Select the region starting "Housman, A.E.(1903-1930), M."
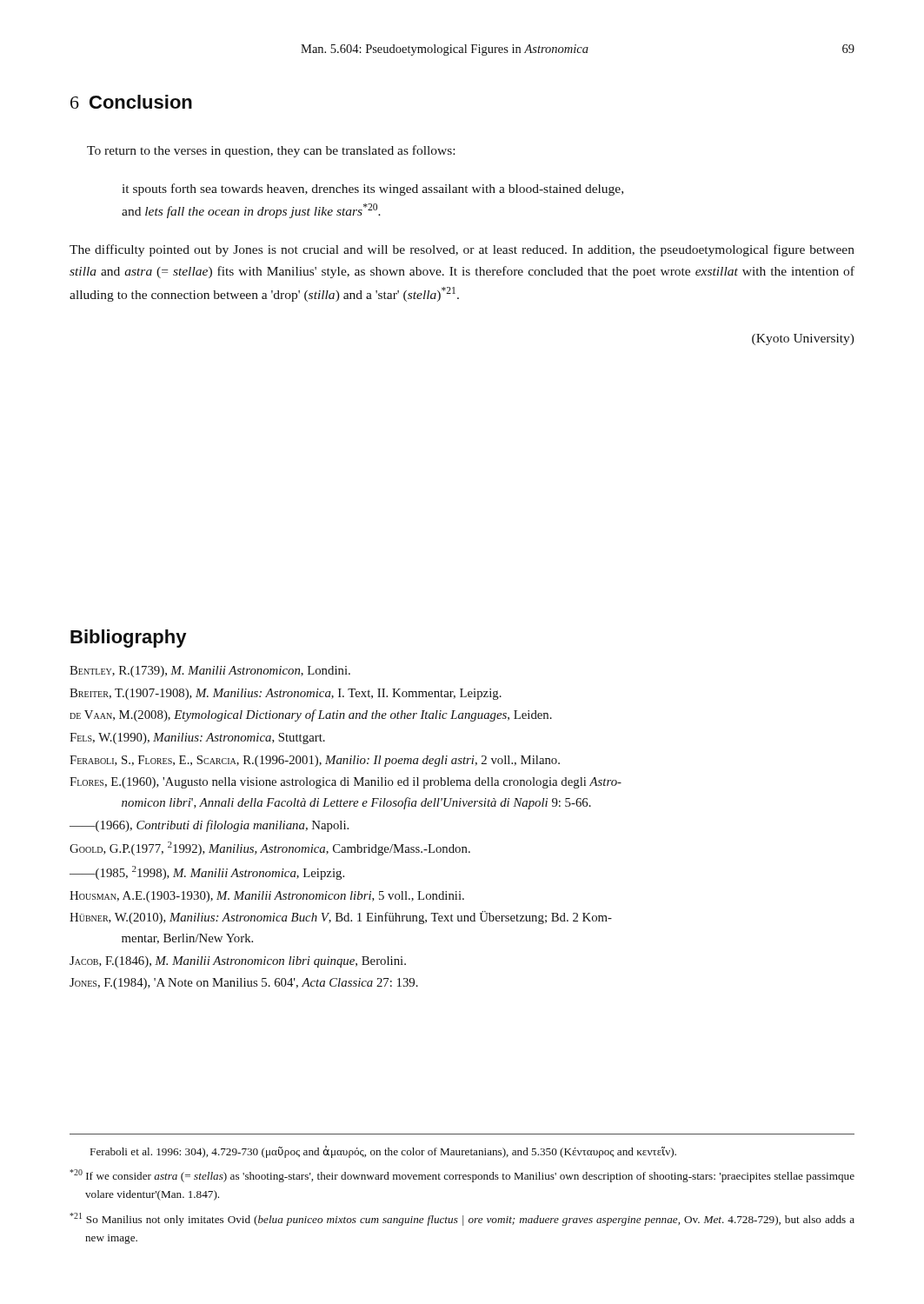Image resolution: width=924 pixels, height=1304 pixels. click(267, 895)
